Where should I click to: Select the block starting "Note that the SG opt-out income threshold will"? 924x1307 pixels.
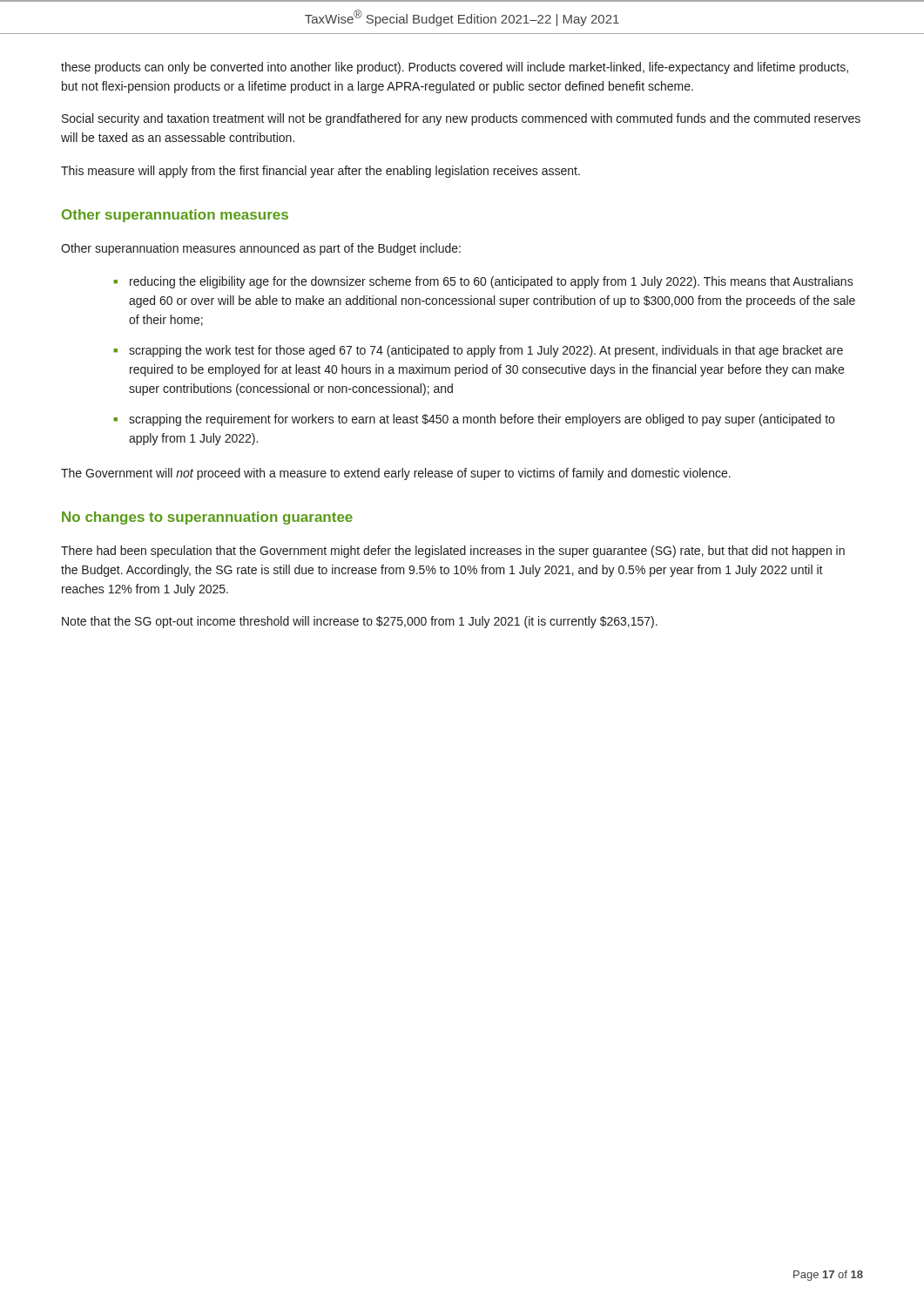click(360, 622)
